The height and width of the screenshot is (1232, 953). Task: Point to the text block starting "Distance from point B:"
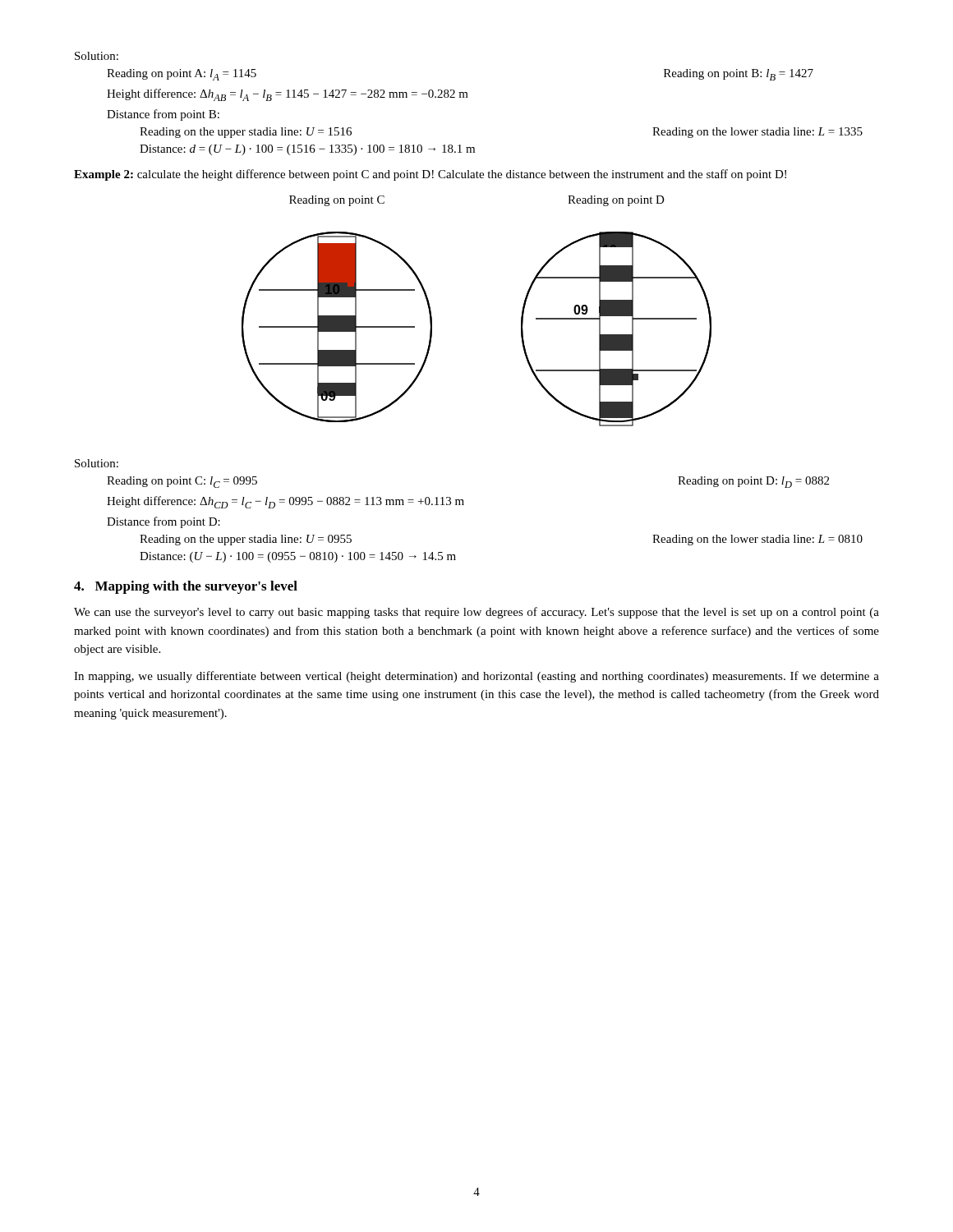point(163,114)
